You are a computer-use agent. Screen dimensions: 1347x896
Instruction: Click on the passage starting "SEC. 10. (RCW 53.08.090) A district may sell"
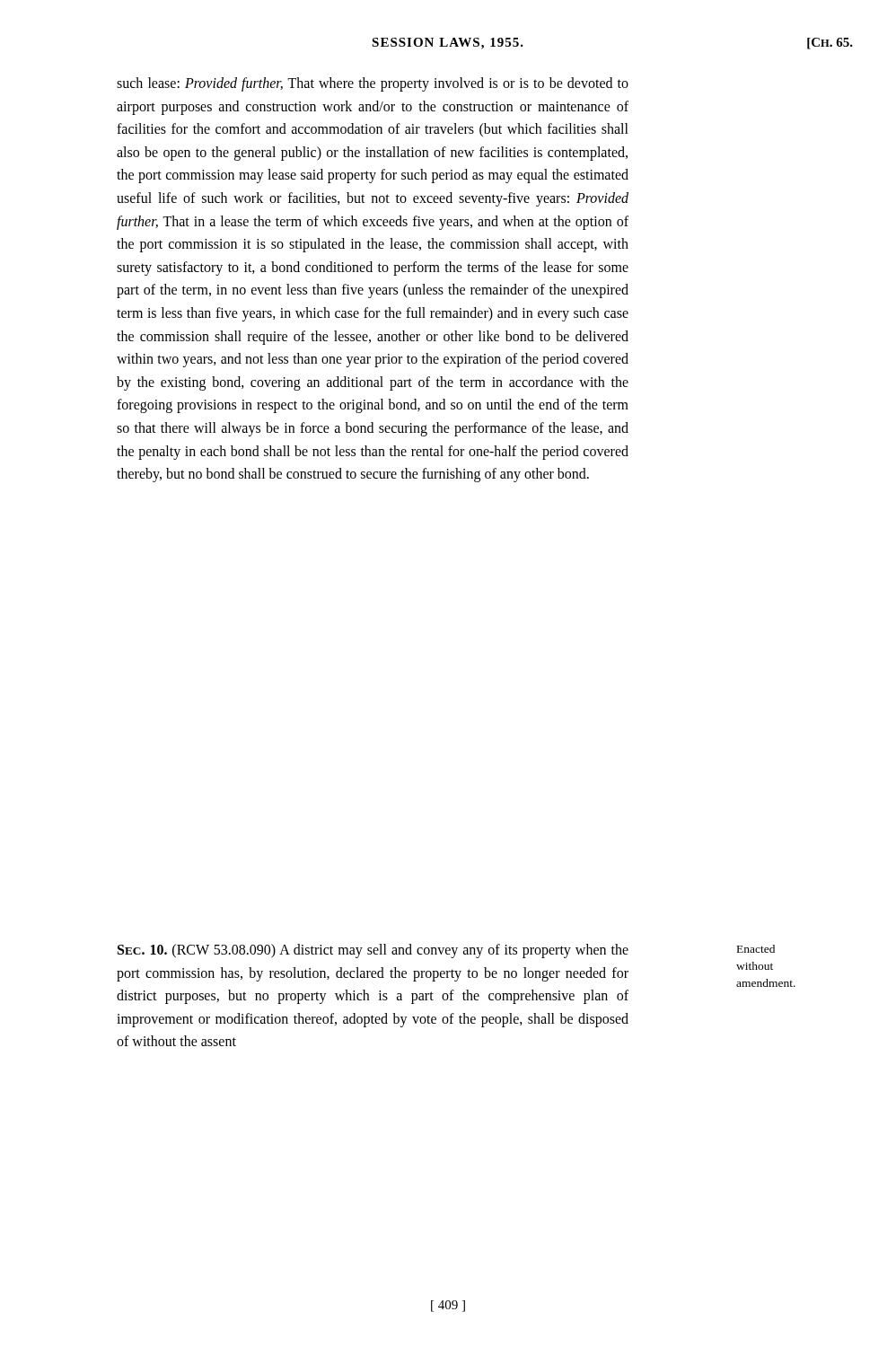373,996
